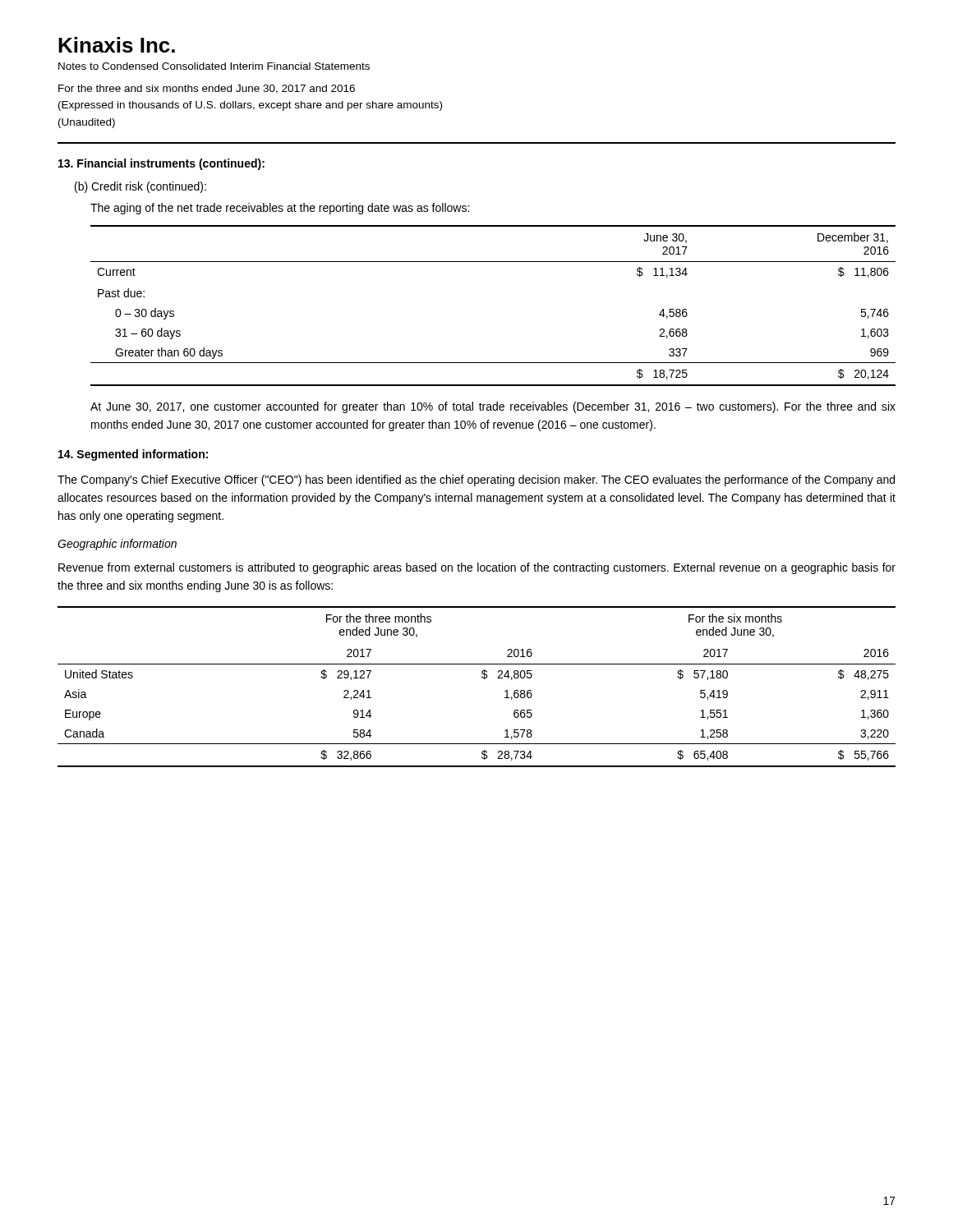
Task: Find the block starting "At June 30, 2017,"
Action: (493, 416)
